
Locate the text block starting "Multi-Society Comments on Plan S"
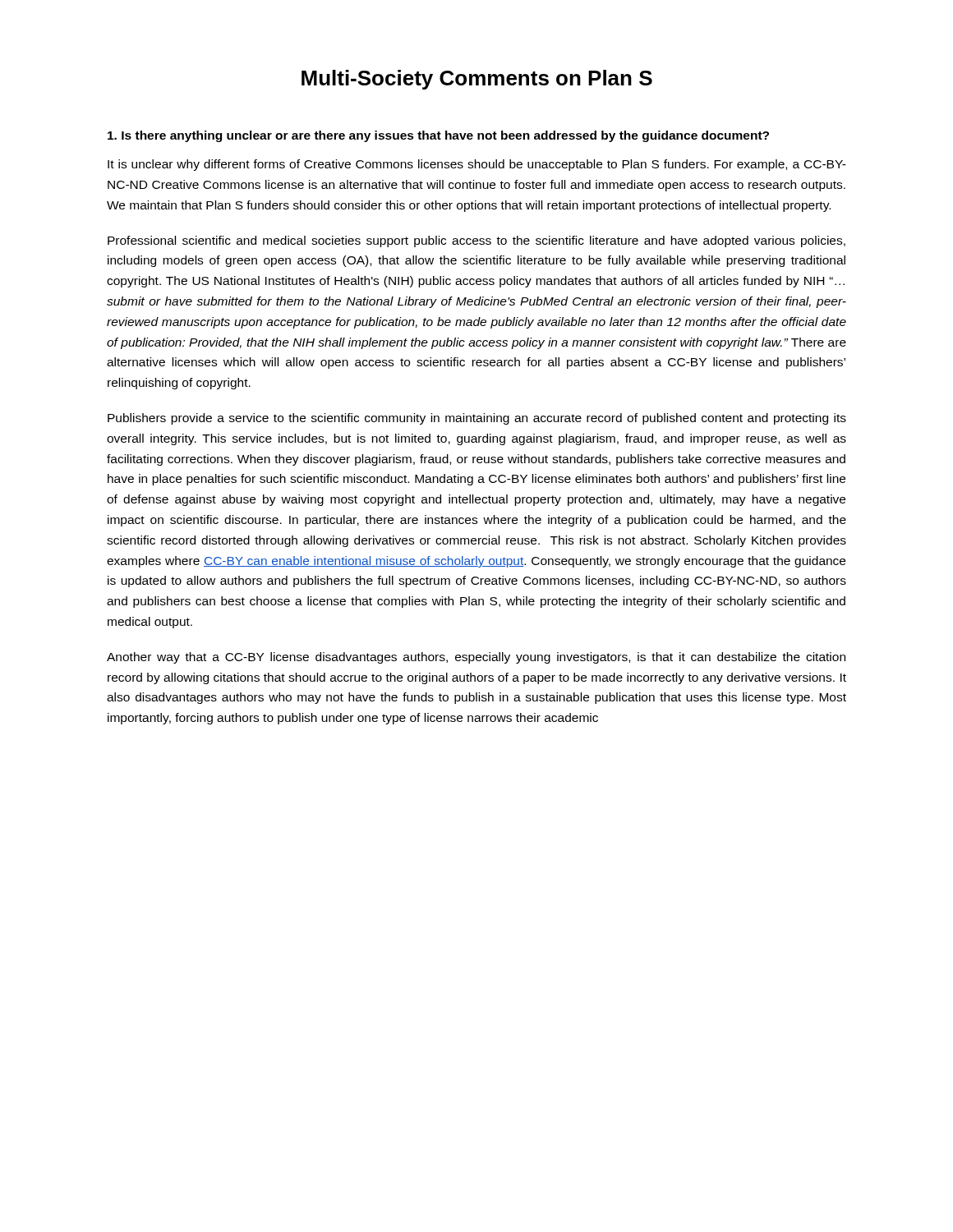click(x=476, y=78)
